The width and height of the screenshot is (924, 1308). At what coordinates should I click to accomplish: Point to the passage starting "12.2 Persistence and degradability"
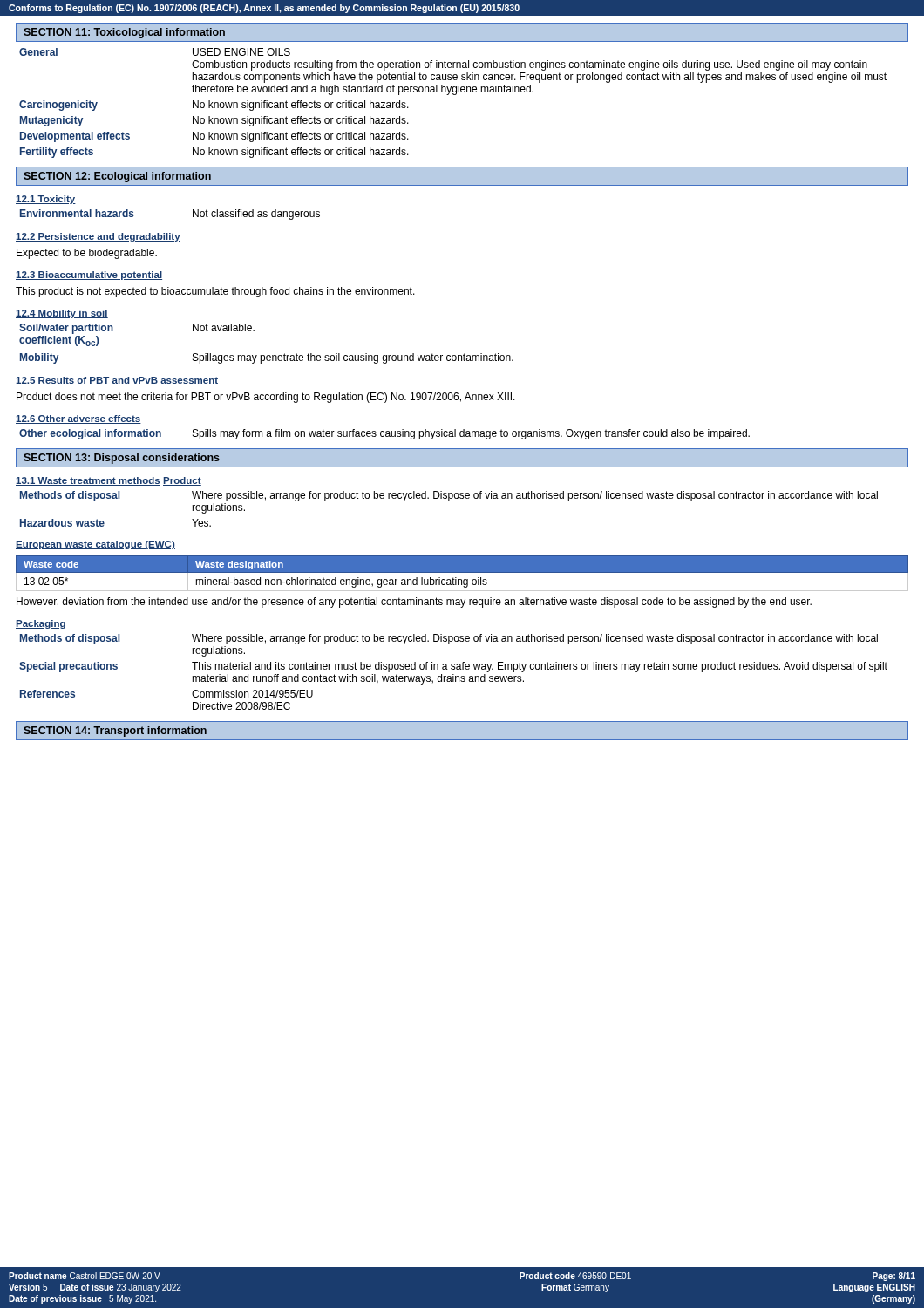tap(98, 236)
